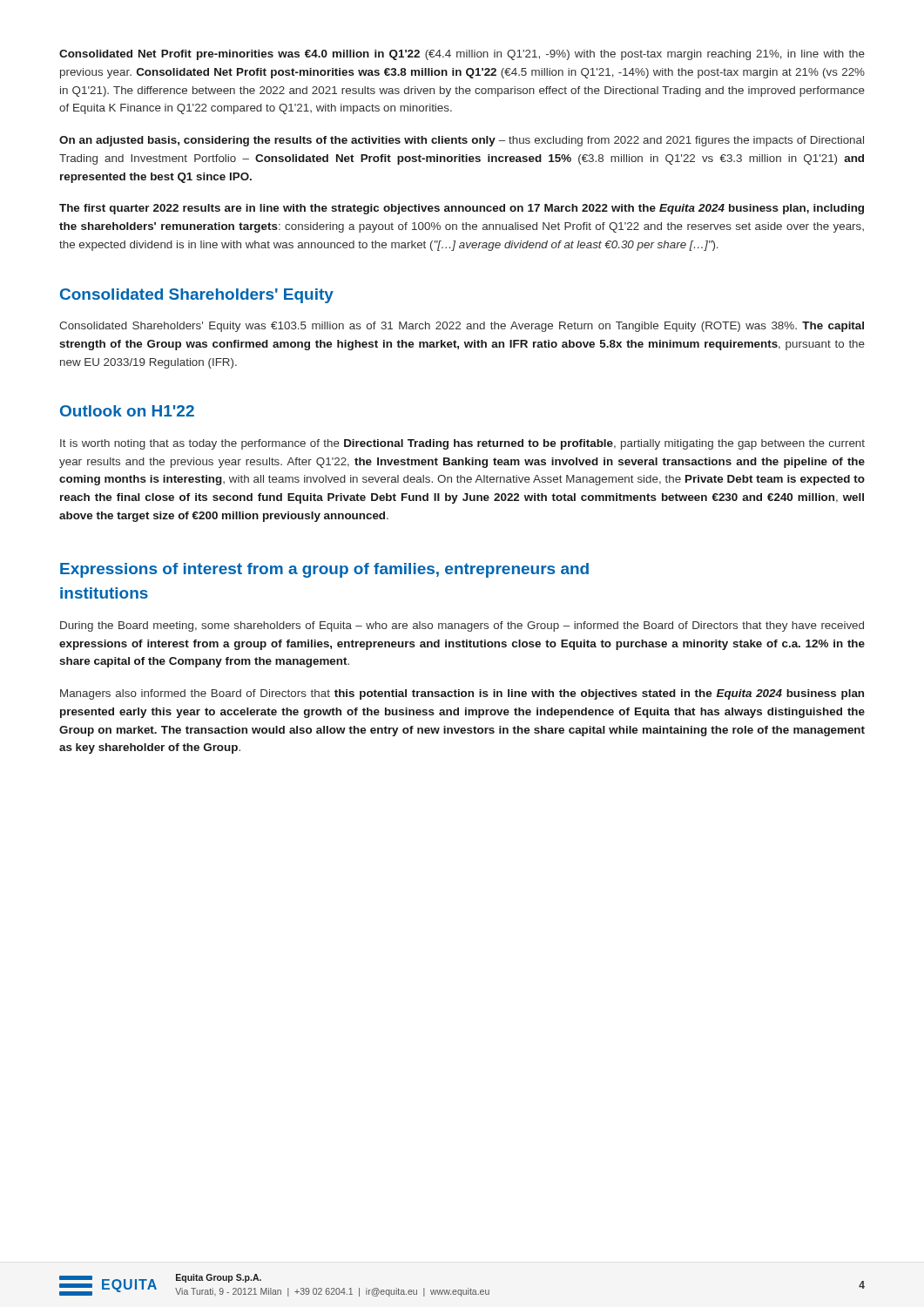
Task: Point to the element starting "The first quarter"
Action: pos(462,226)
